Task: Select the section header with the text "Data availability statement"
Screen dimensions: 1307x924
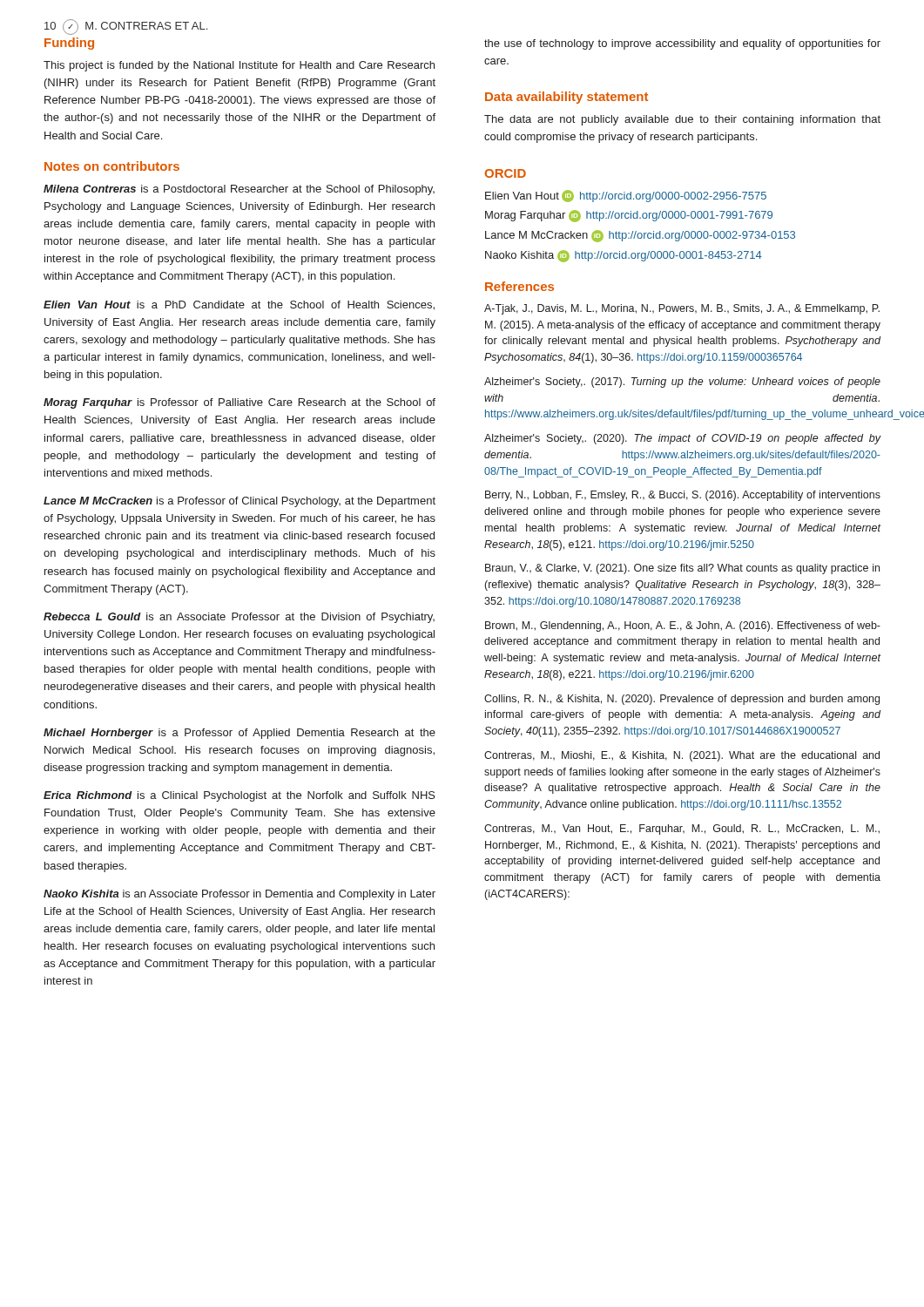Action: (566, 97)
